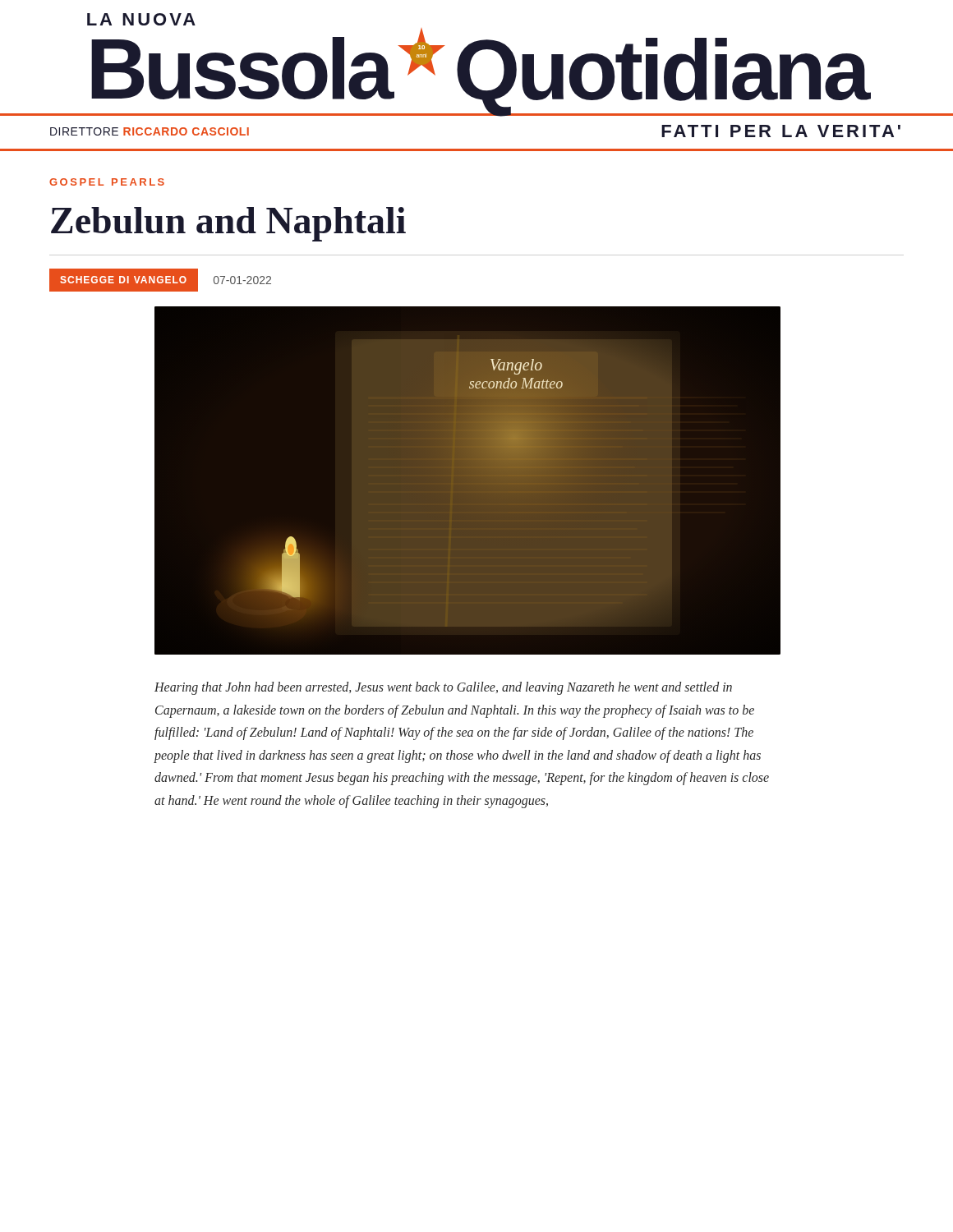Select the text block starting "SCHEGGE DI VANGELO 07-01-2022"
Image resolution: width=953 pixels, height=1232 pixels.
[160, 280]
